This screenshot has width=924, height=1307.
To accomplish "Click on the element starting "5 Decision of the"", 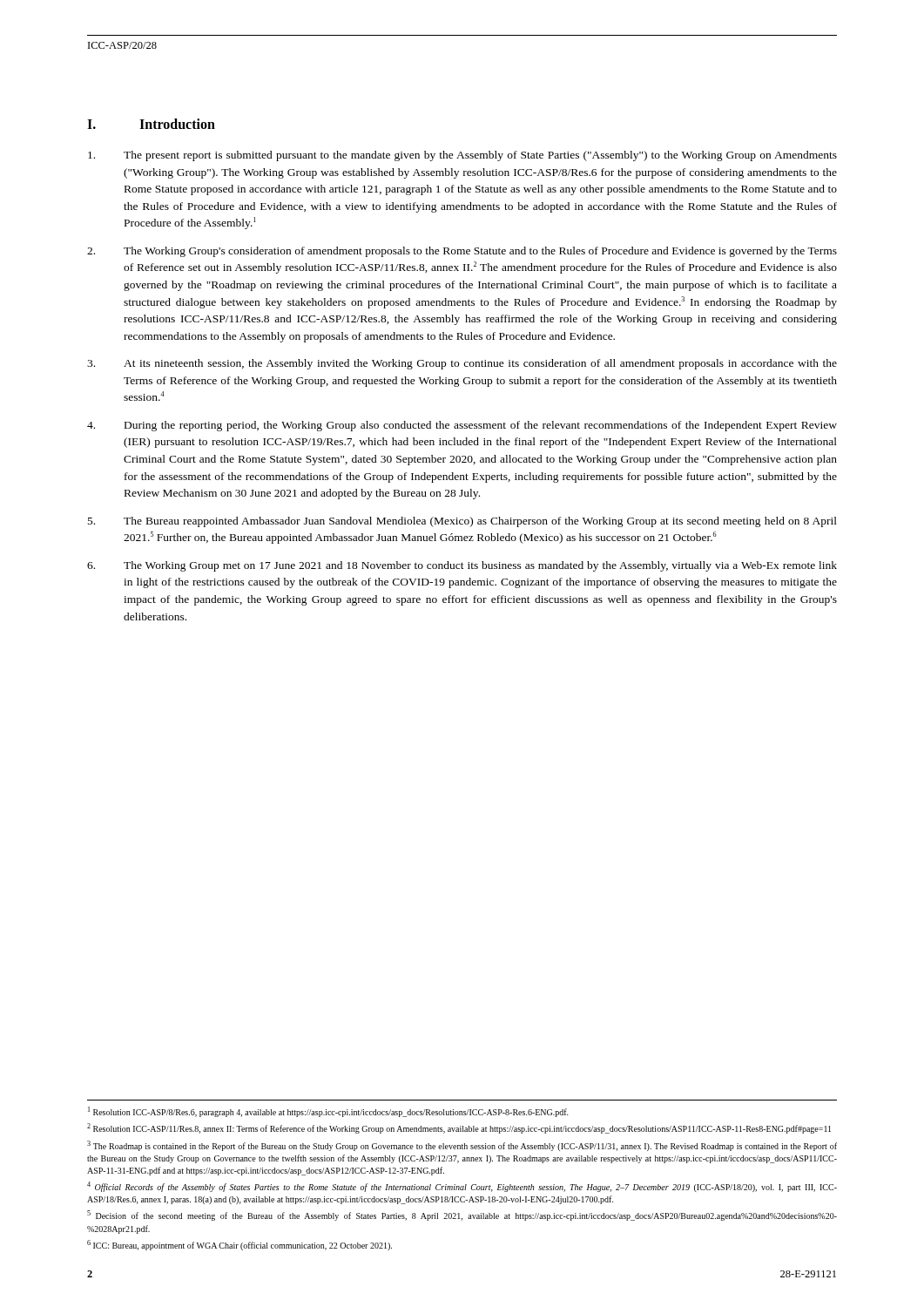I will point(462,1222).
